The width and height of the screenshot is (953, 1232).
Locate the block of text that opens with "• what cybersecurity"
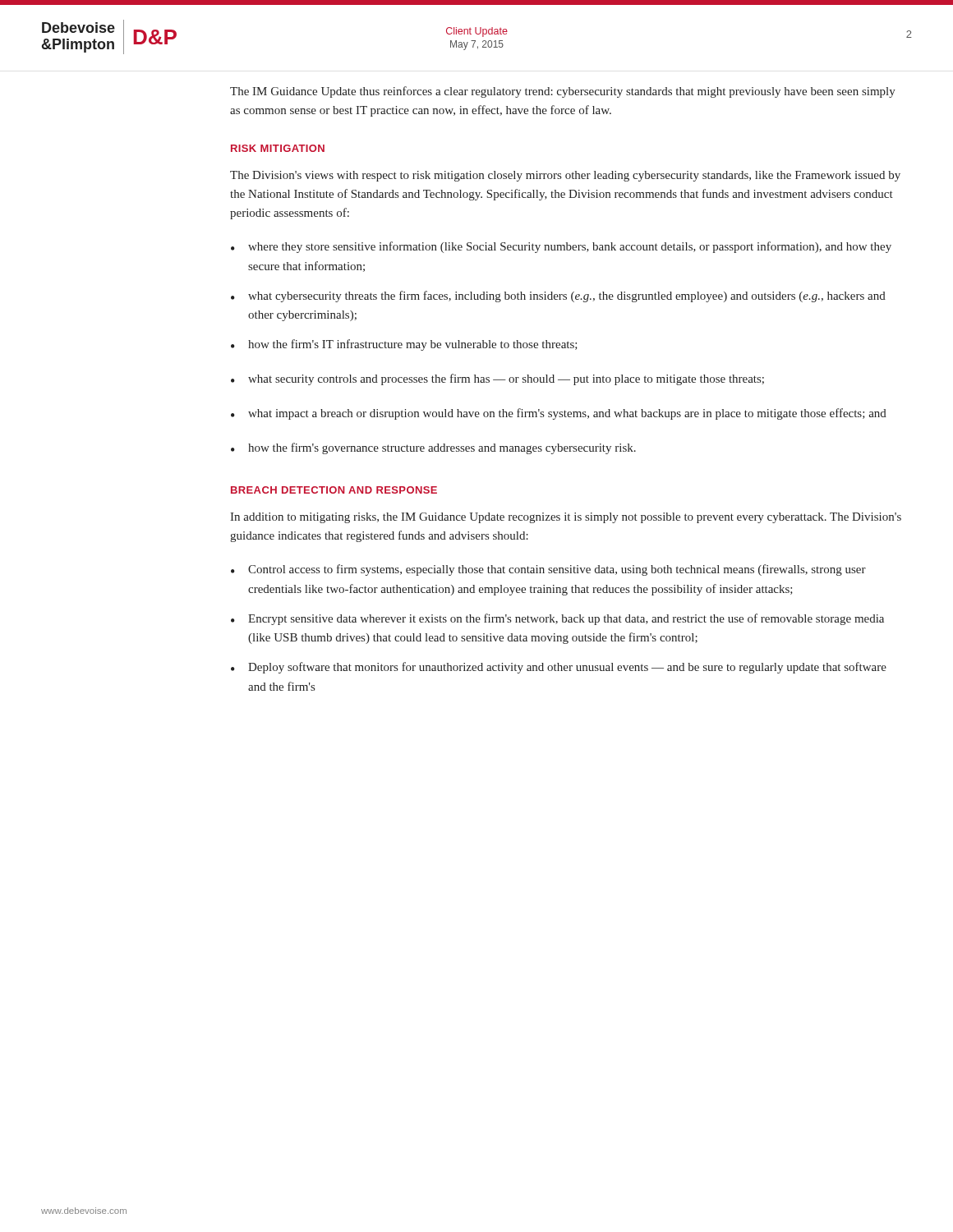pyautogui.click(x=567, y=306)
